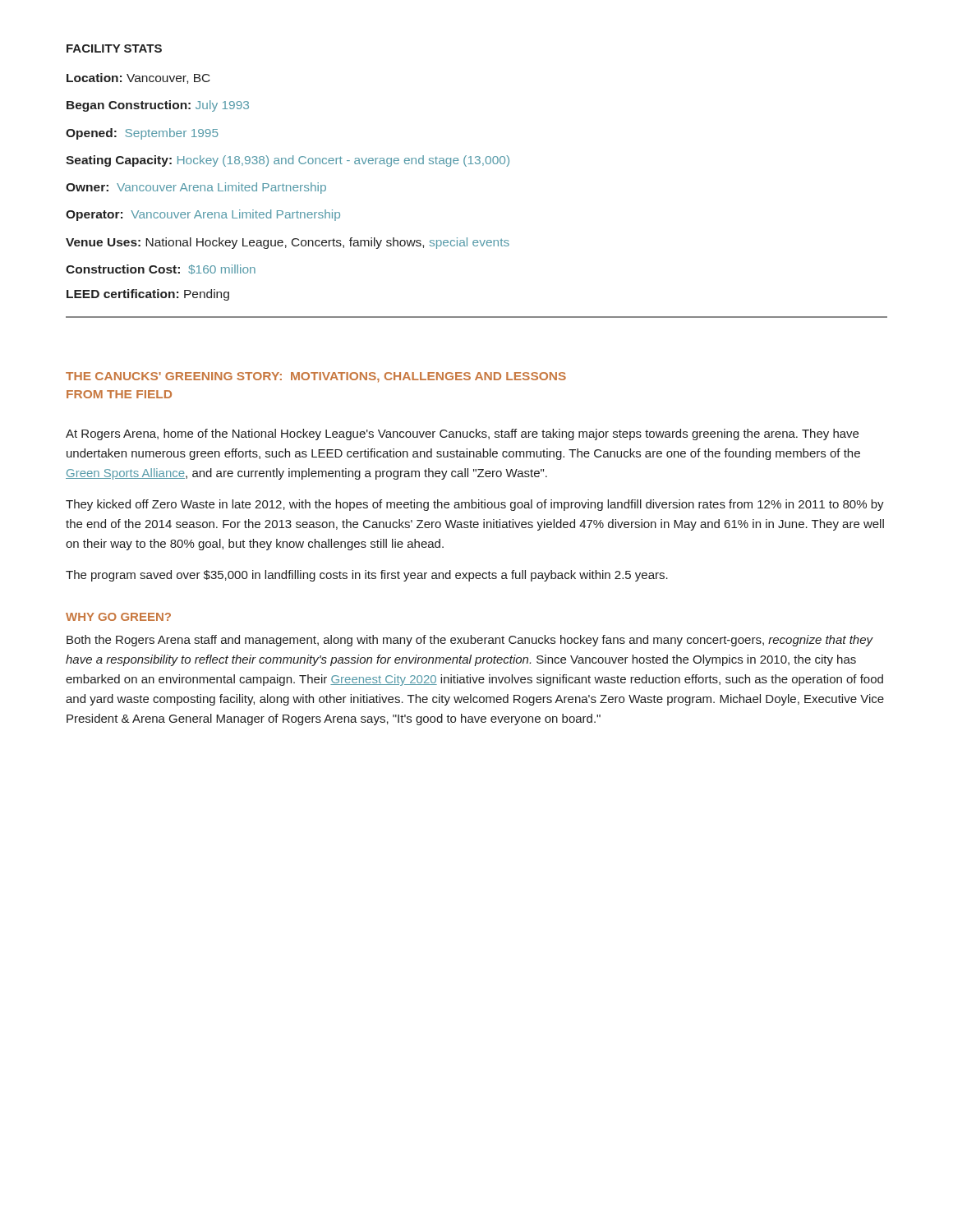The image size is (953, 1232).
Task: Navigate to the text block starting "Began Construction: July"
Action: pos(158,105)
